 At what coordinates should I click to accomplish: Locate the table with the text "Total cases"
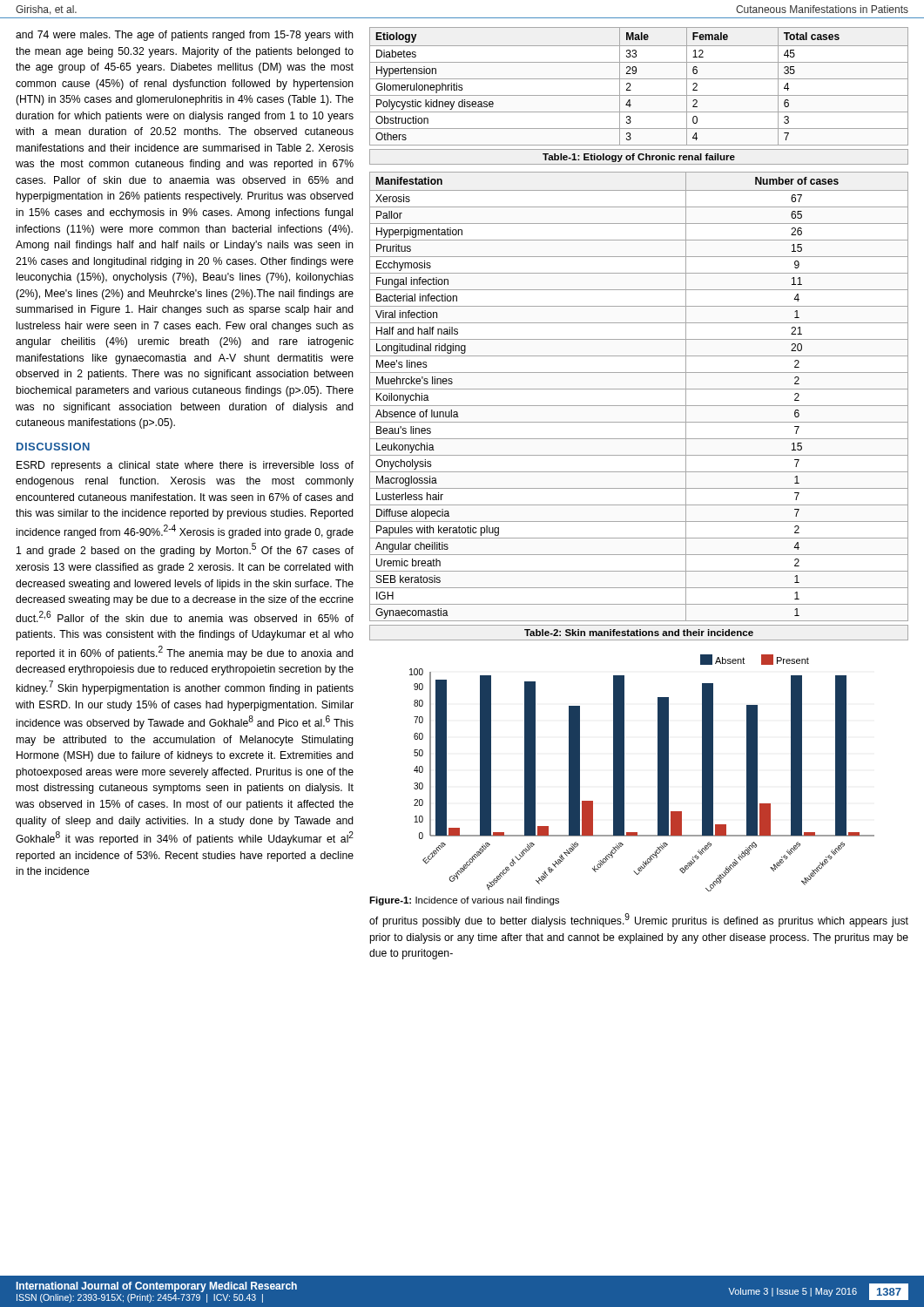(x=639, y=86)
